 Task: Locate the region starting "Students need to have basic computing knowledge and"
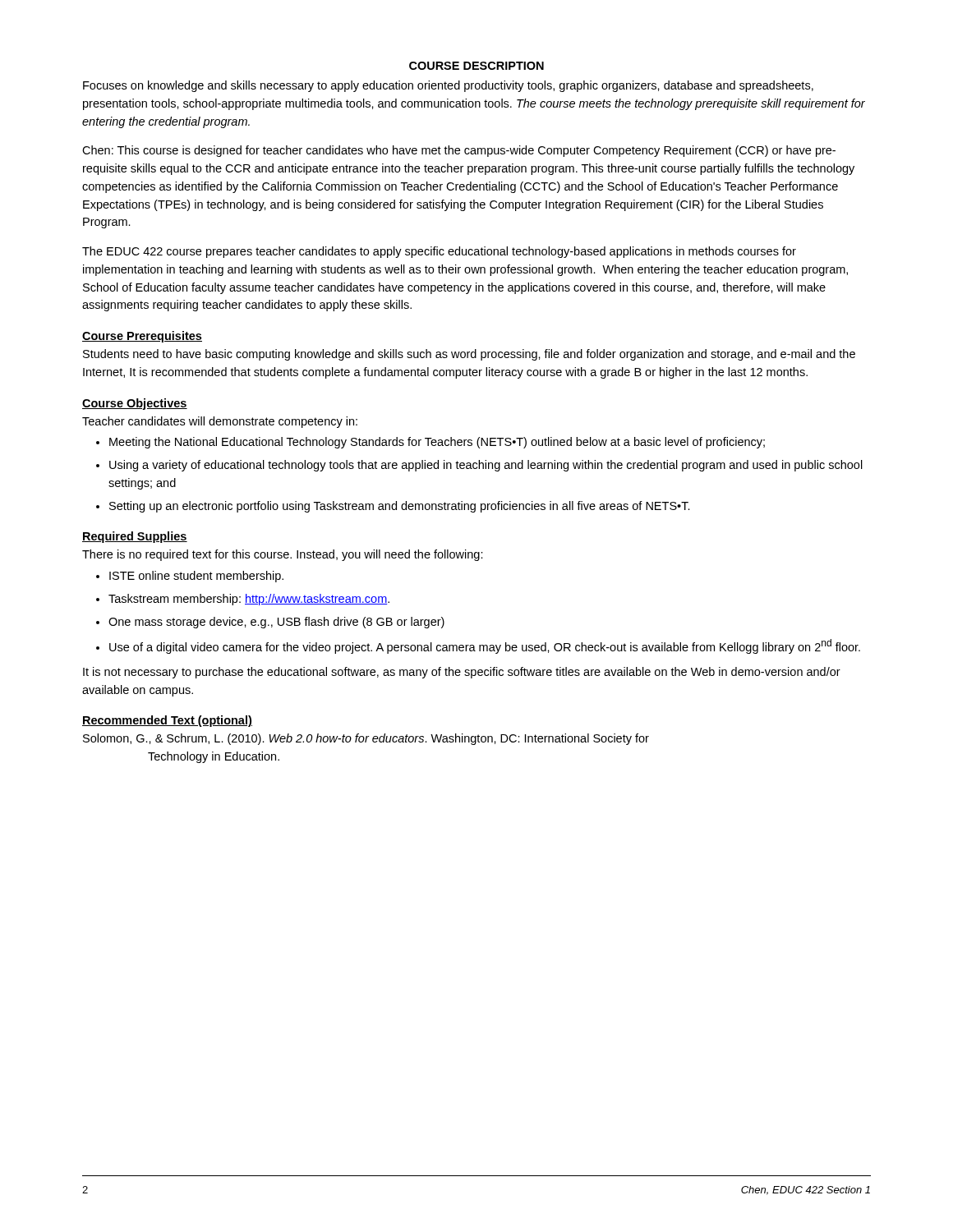click(x=469, y=363)
